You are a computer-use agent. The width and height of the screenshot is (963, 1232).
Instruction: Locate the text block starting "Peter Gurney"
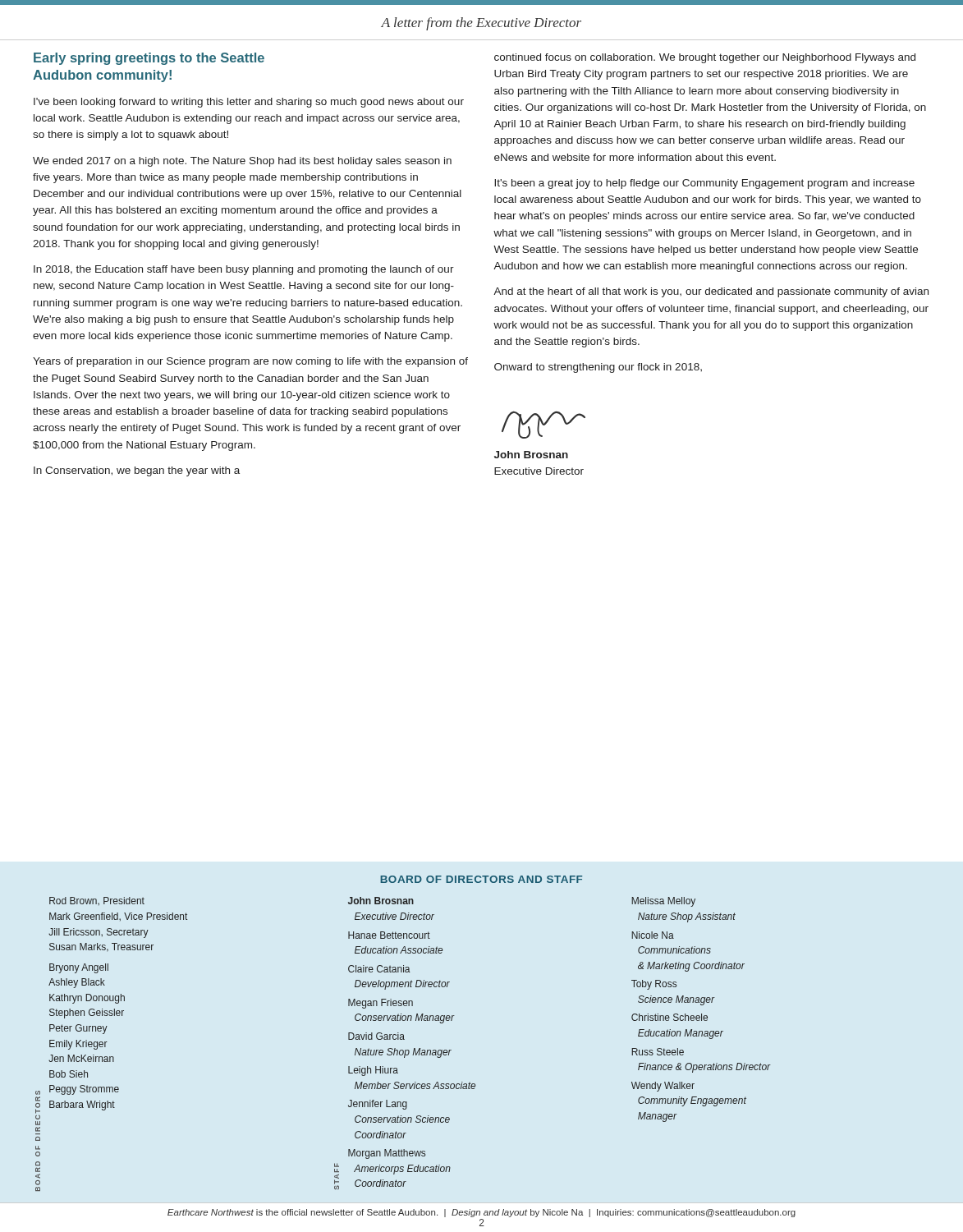(x=78, y=1028)
